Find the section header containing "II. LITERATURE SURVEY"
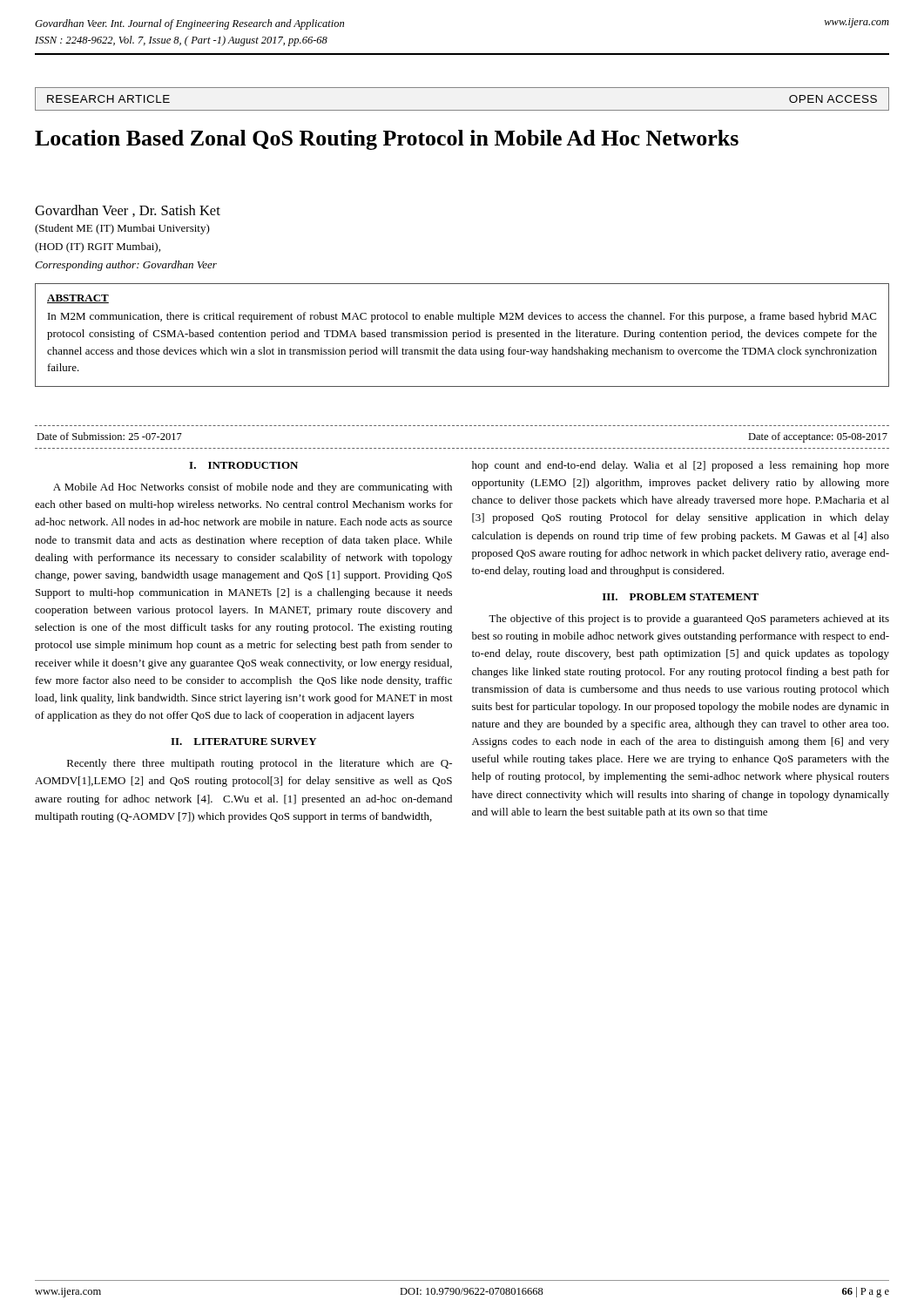Image resolution: width=924 pixels, height=1307 pixels. (244, 741)
